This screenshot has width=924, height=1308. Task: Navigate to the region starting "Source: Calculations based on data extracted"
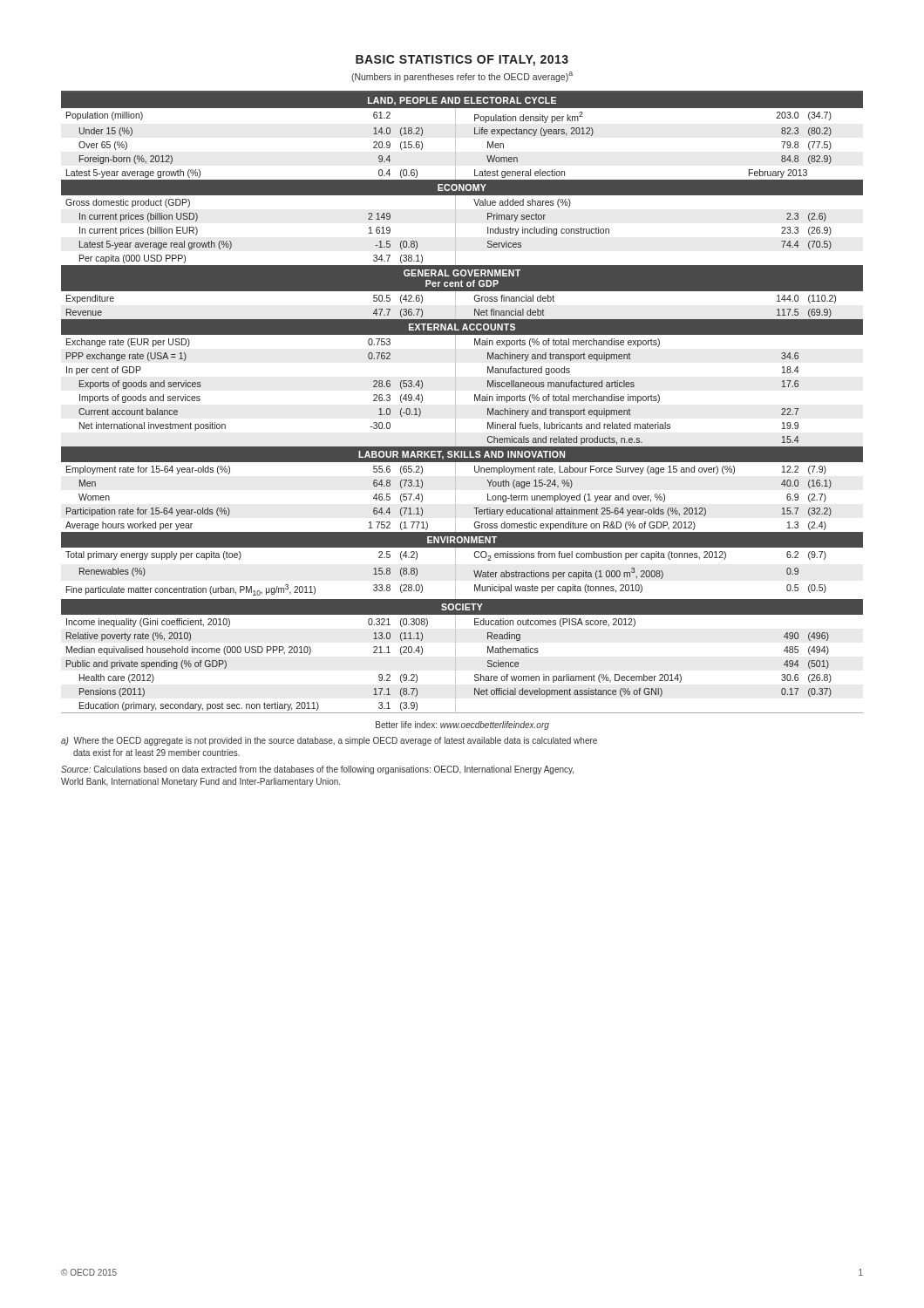click(x=318, y=776)
